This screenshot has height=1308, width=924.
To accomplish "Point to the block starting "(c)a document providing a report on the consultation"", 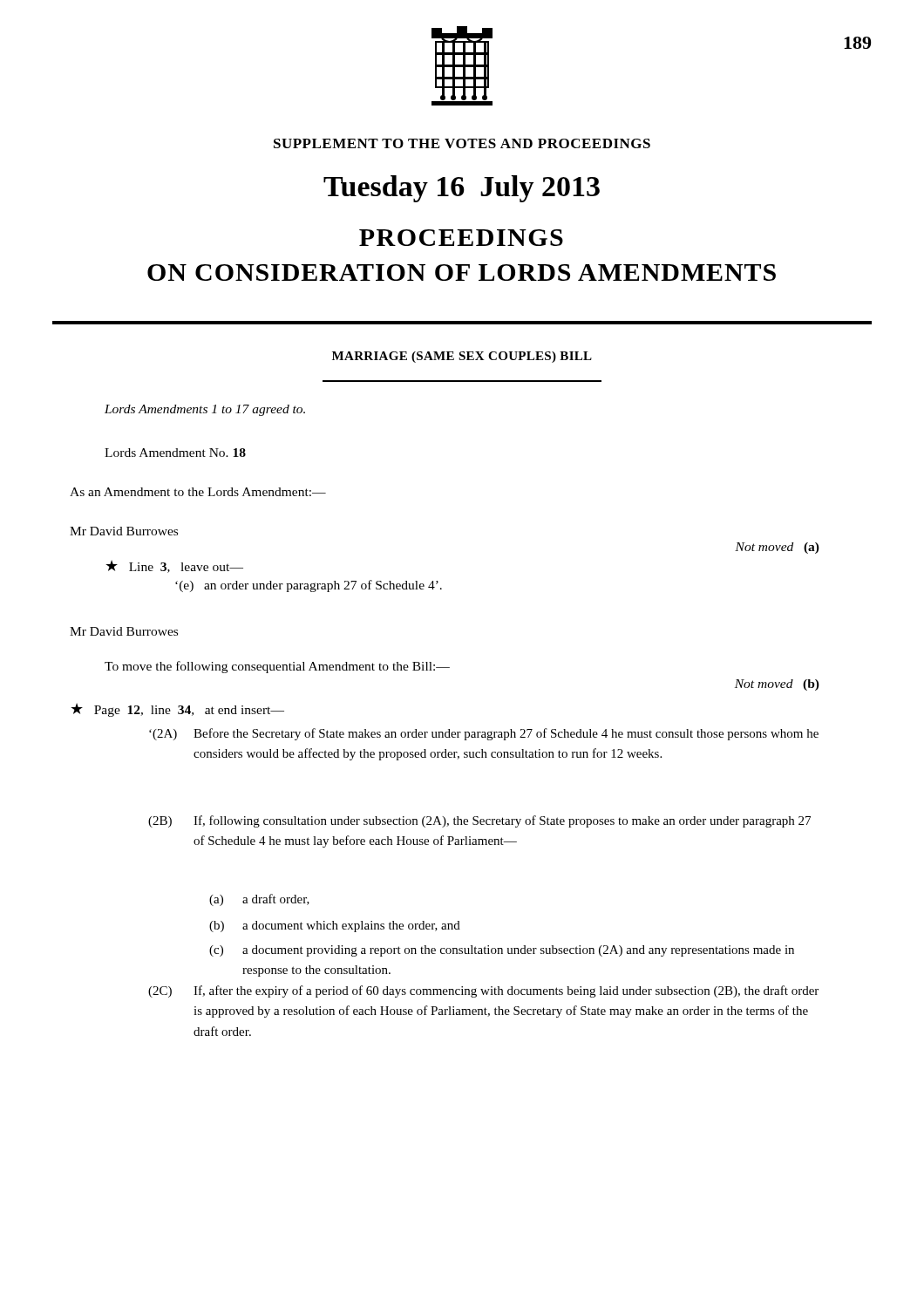I will coord(514,960).
